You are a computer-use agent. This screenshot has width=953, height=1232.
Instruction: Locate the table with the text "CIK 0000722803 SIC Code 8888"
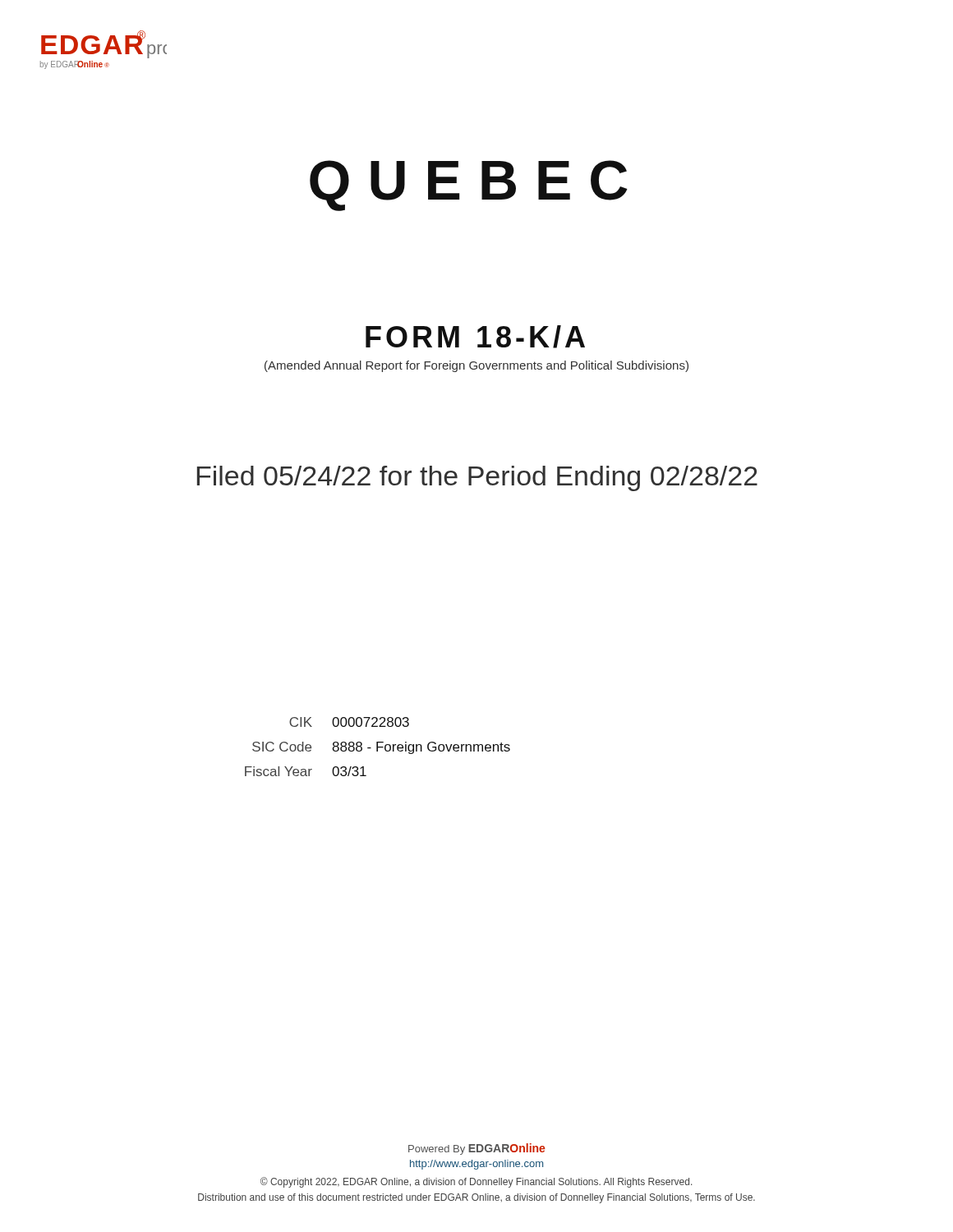click(419, 752)
